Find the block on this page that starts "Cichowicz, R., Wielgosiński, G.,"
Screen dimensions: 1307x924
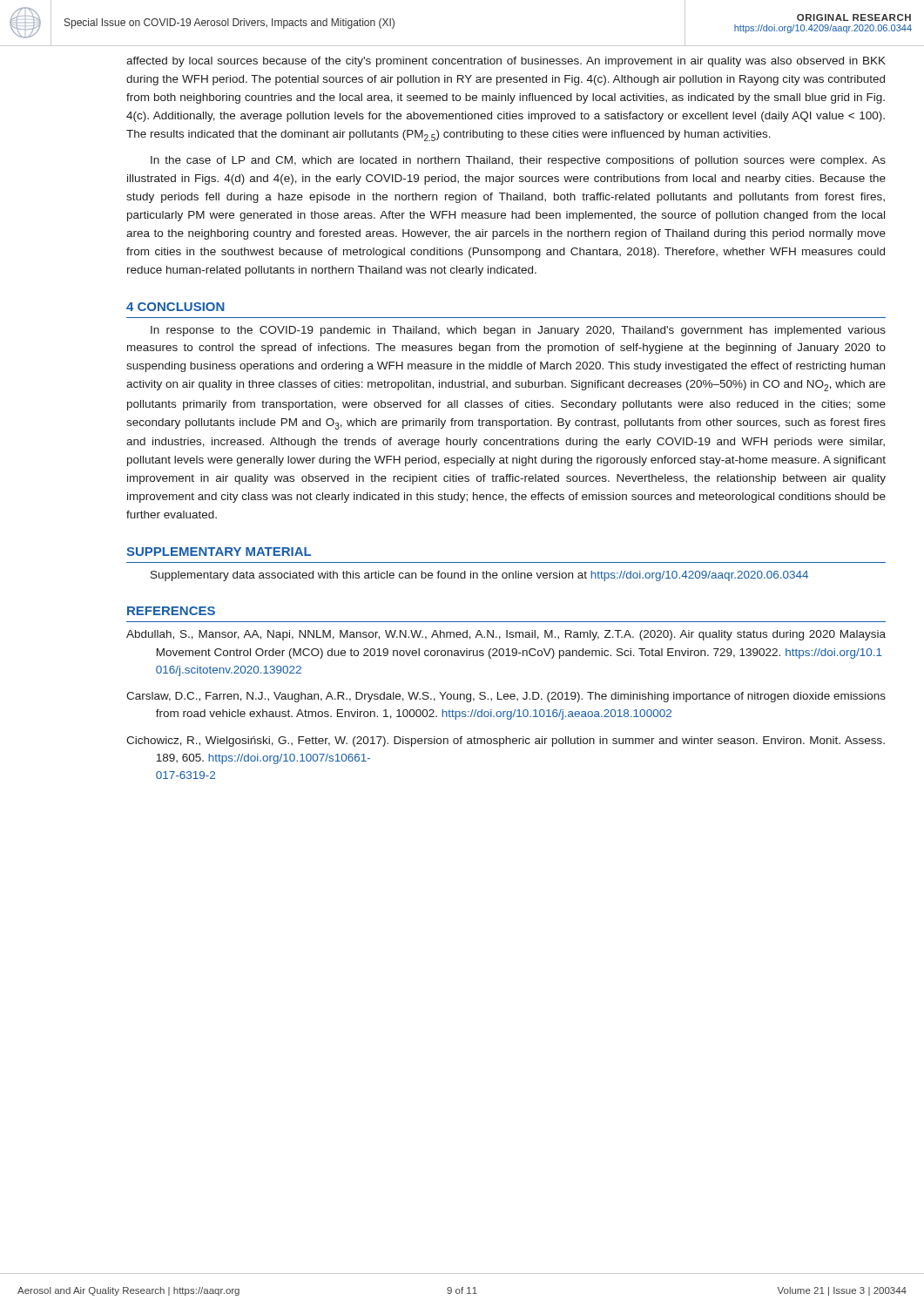point(506,742)
